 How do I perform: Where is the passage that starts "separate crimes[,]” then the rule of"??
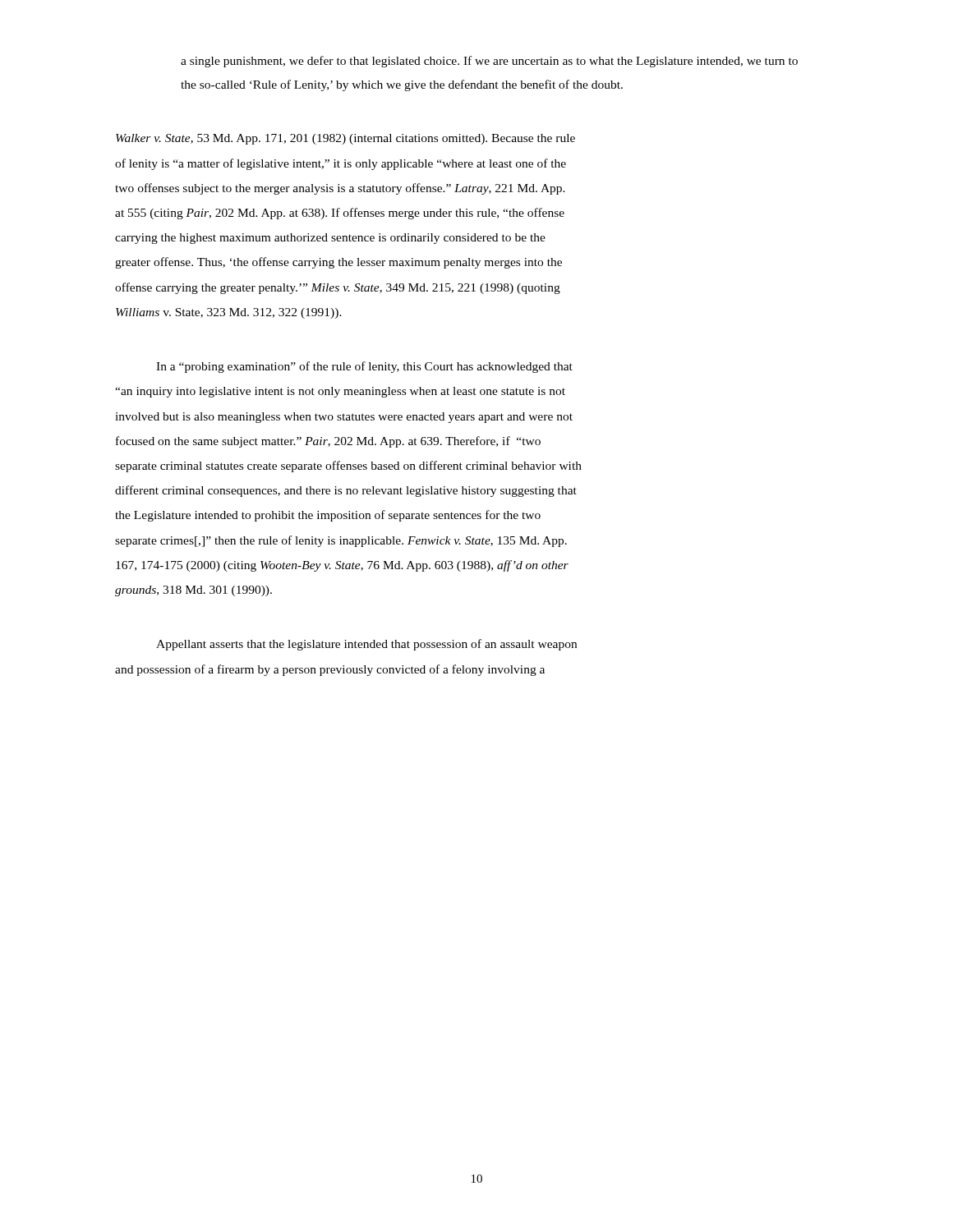tap(341, 540)
